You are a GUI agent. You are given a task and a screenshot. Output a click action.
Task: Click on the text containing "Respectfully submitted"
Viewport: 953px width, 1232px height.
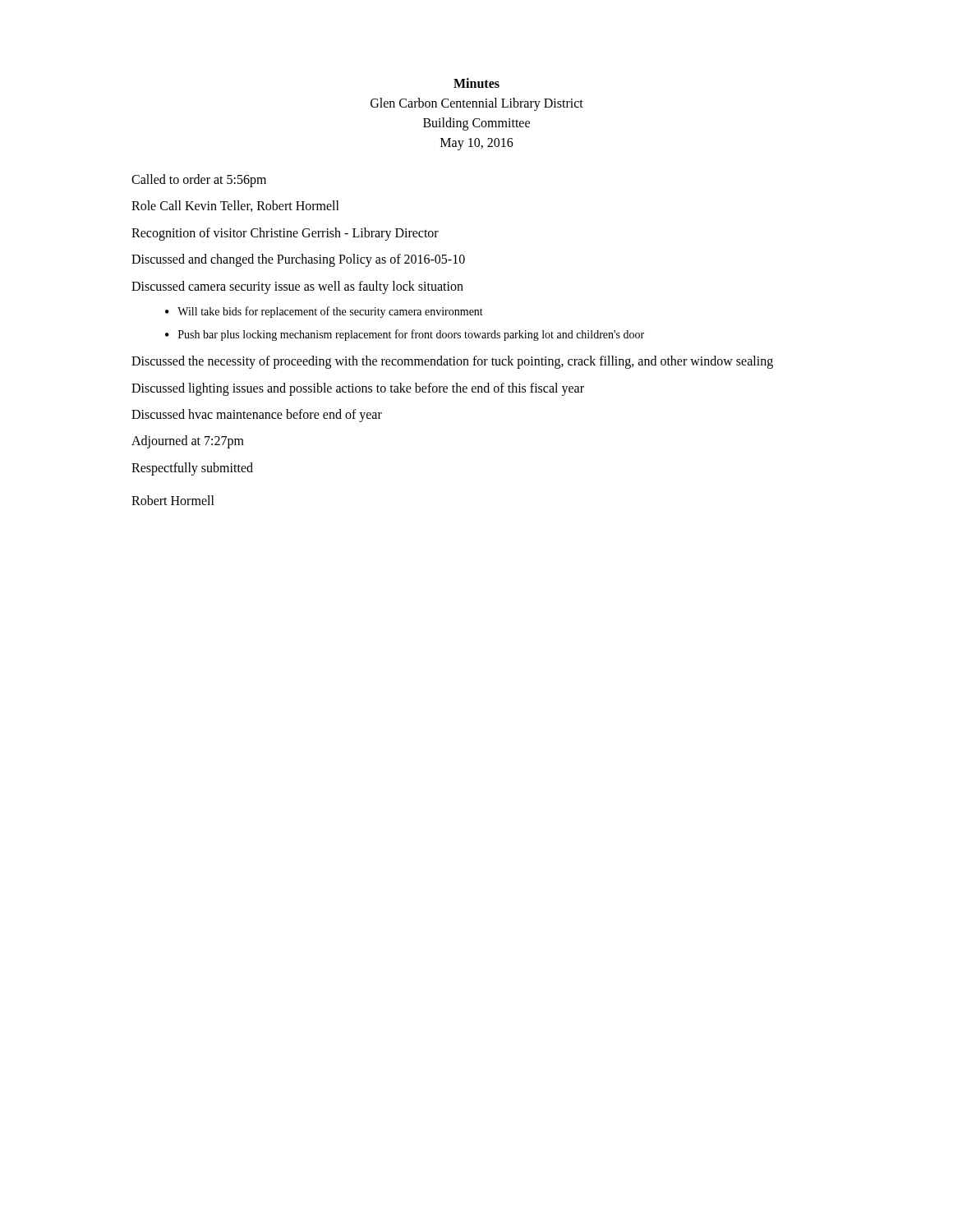[x=192, y=467]
